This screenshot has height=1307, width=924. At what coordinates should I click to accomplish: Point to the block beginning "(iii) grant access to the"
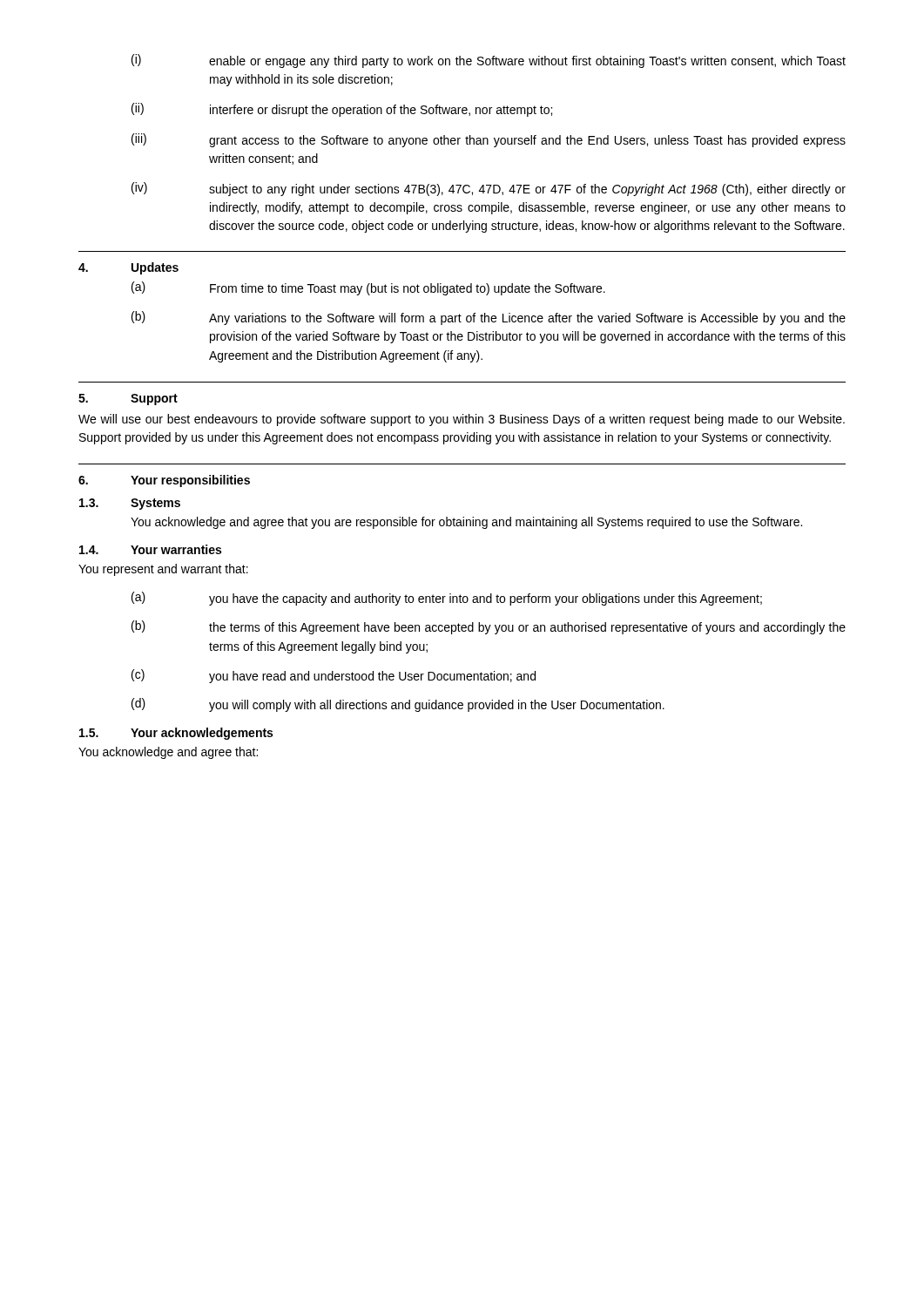pos(462,150)
